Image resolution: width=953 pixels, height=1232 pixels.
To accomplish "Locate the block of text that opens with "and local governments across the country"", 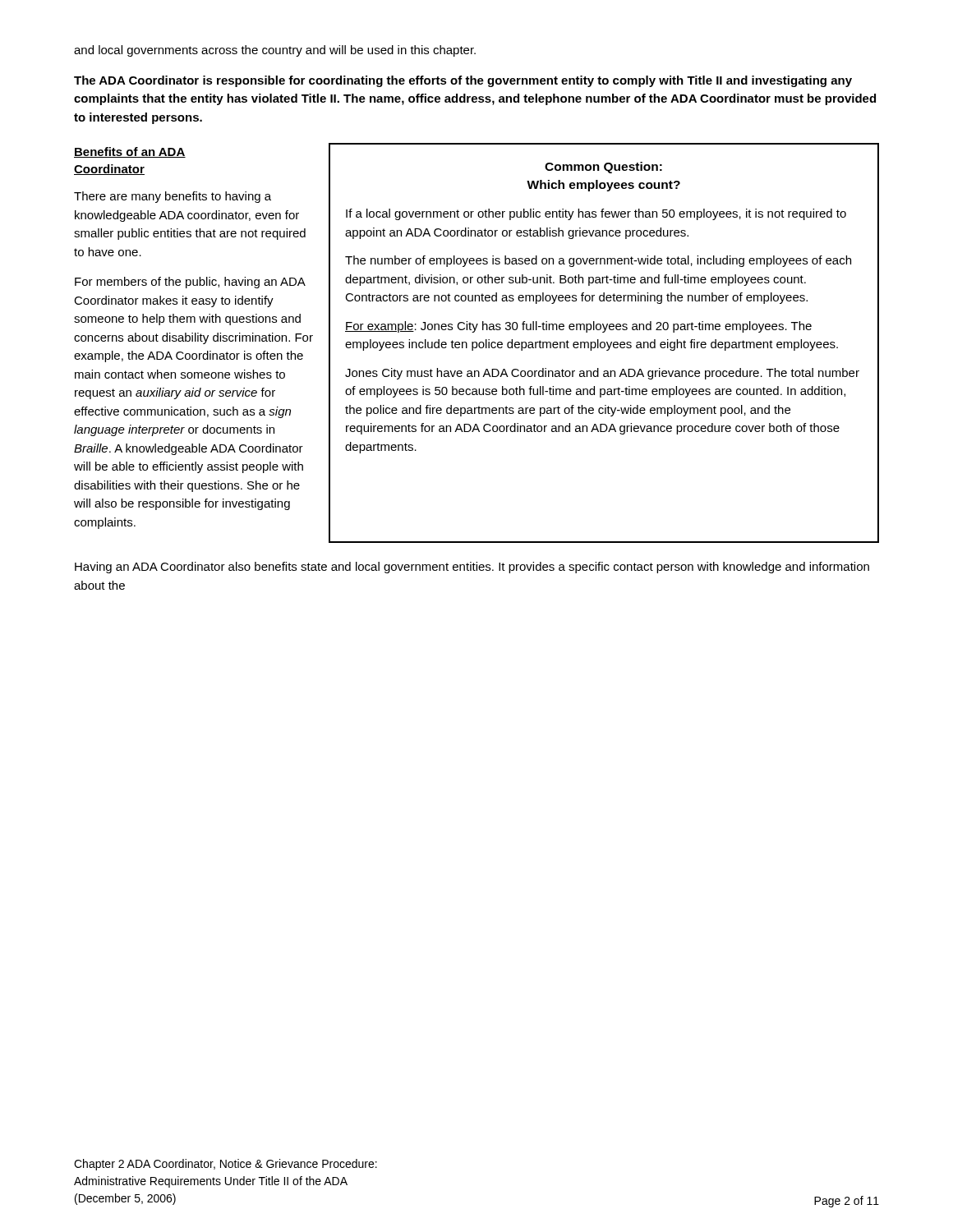I will [x=275, y=50].
